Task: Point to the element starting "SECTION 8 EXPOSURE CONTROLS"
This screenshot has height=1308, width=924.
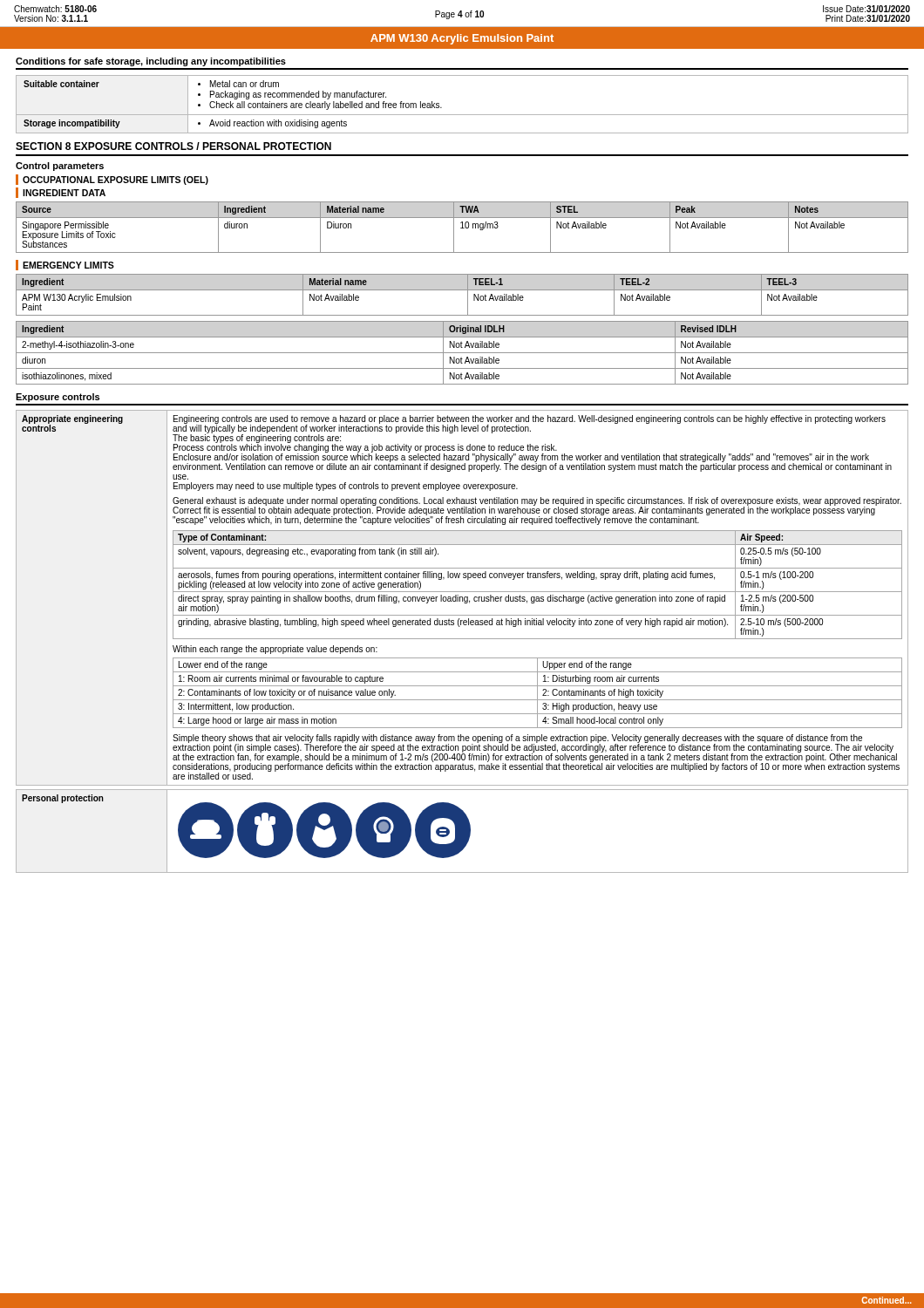Action: [174, 146]
